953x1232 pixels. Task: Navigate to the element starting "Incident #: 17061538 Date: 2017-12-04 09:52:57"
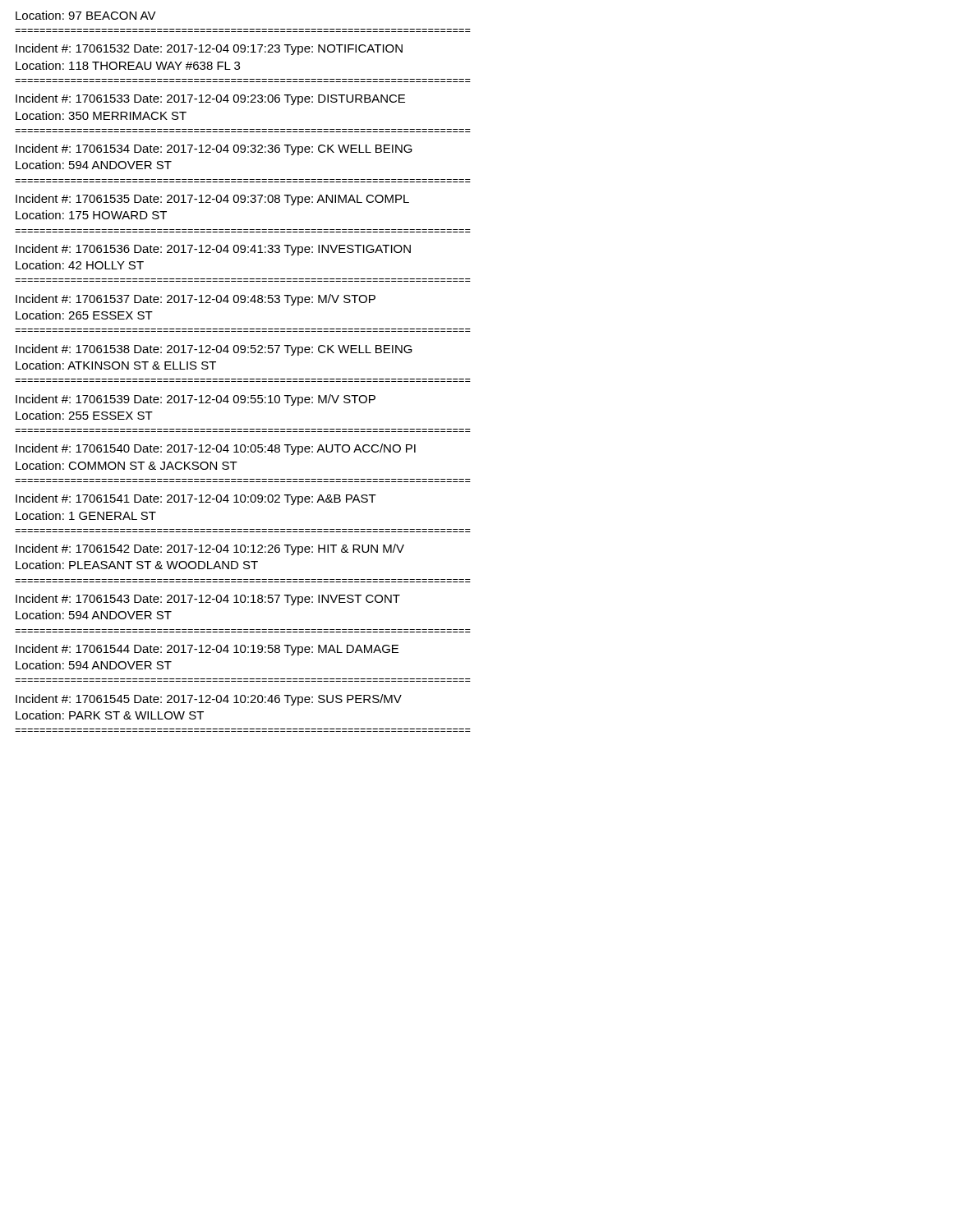click(x=214, y=350)
